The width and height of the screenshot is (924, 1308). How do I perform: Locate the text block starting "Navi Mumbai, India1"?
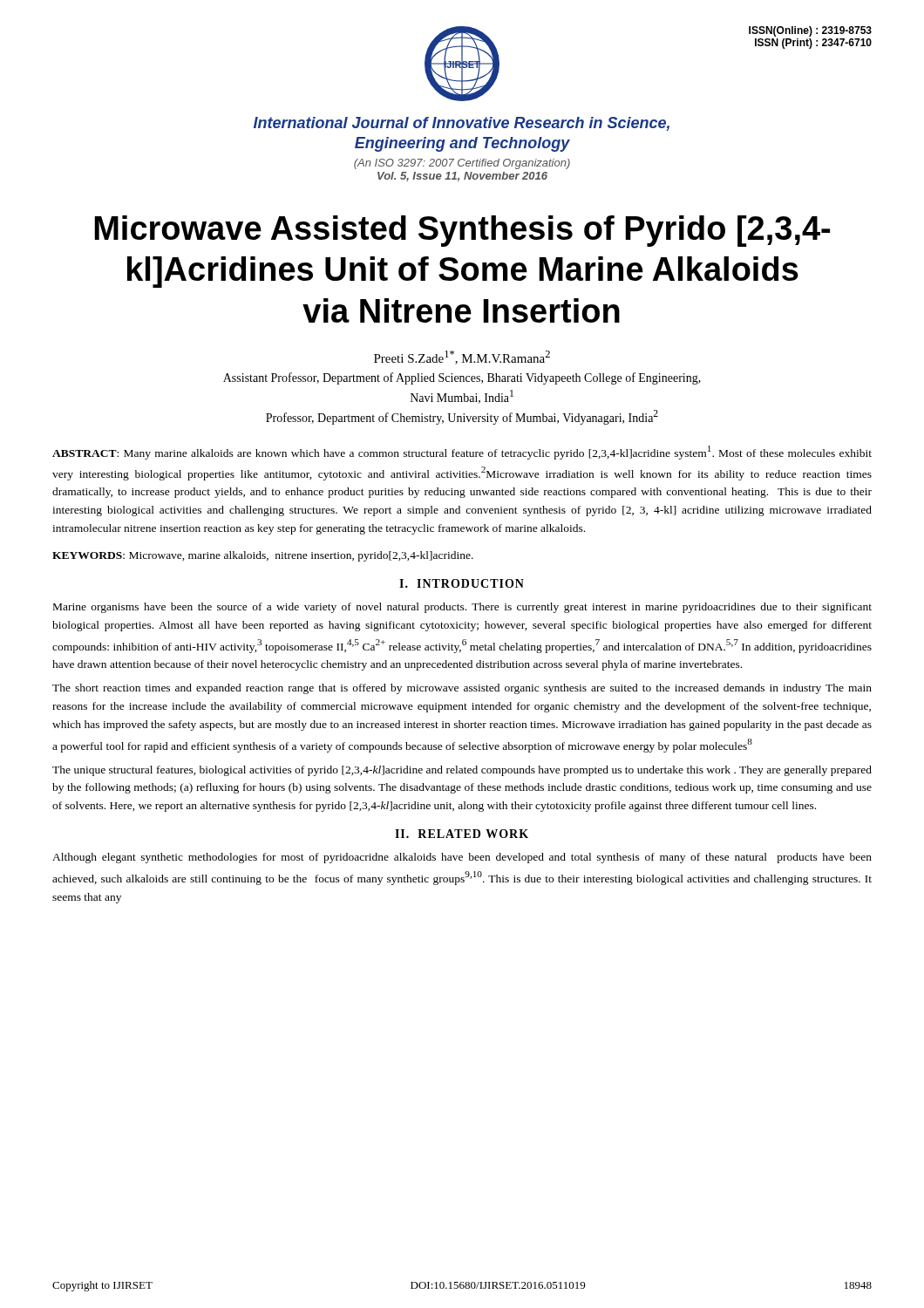point(462,396)
